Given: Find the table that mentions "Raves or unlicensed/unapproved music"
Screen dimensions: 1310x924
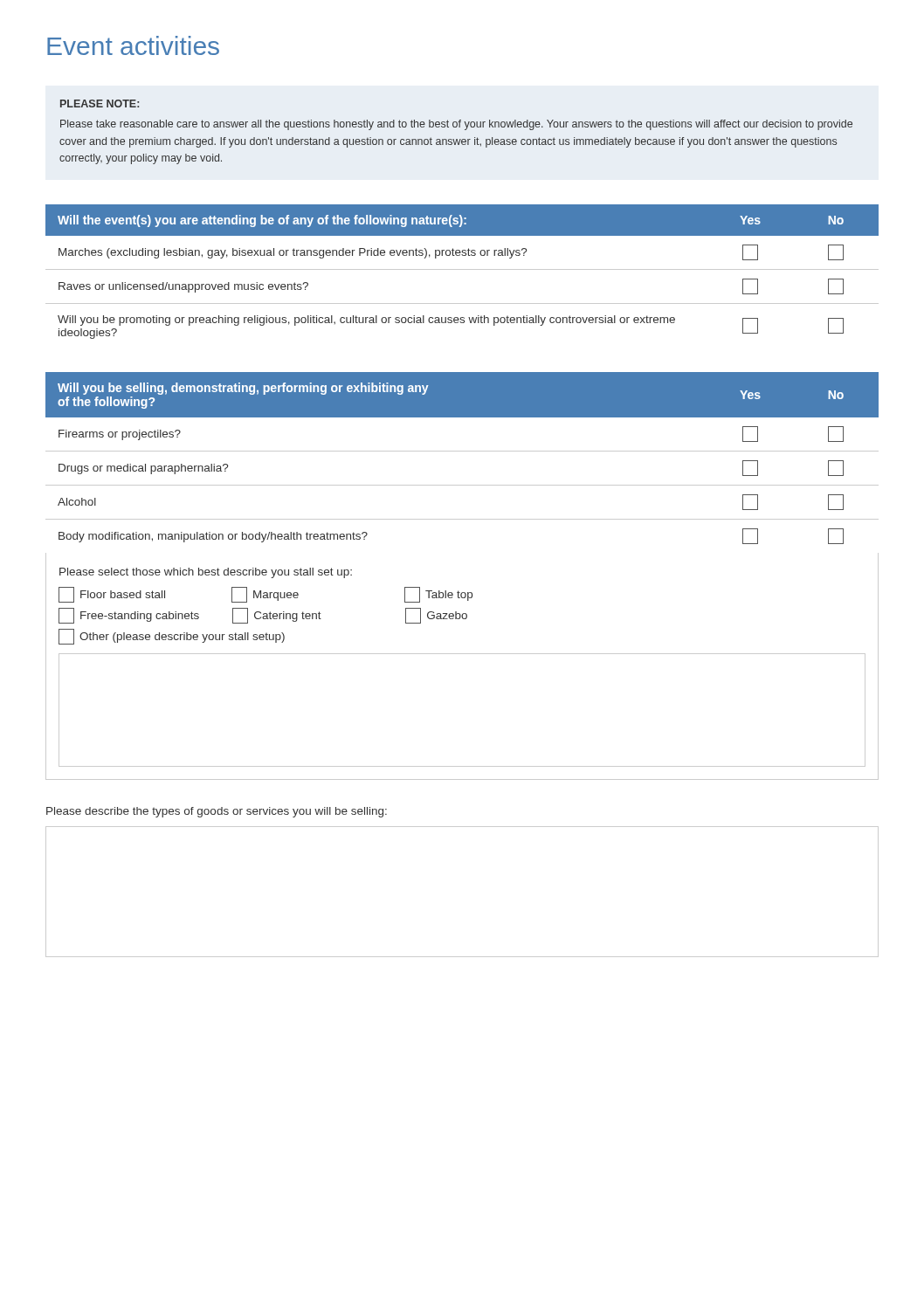Looking at the screenshot, I should [462, 276].
